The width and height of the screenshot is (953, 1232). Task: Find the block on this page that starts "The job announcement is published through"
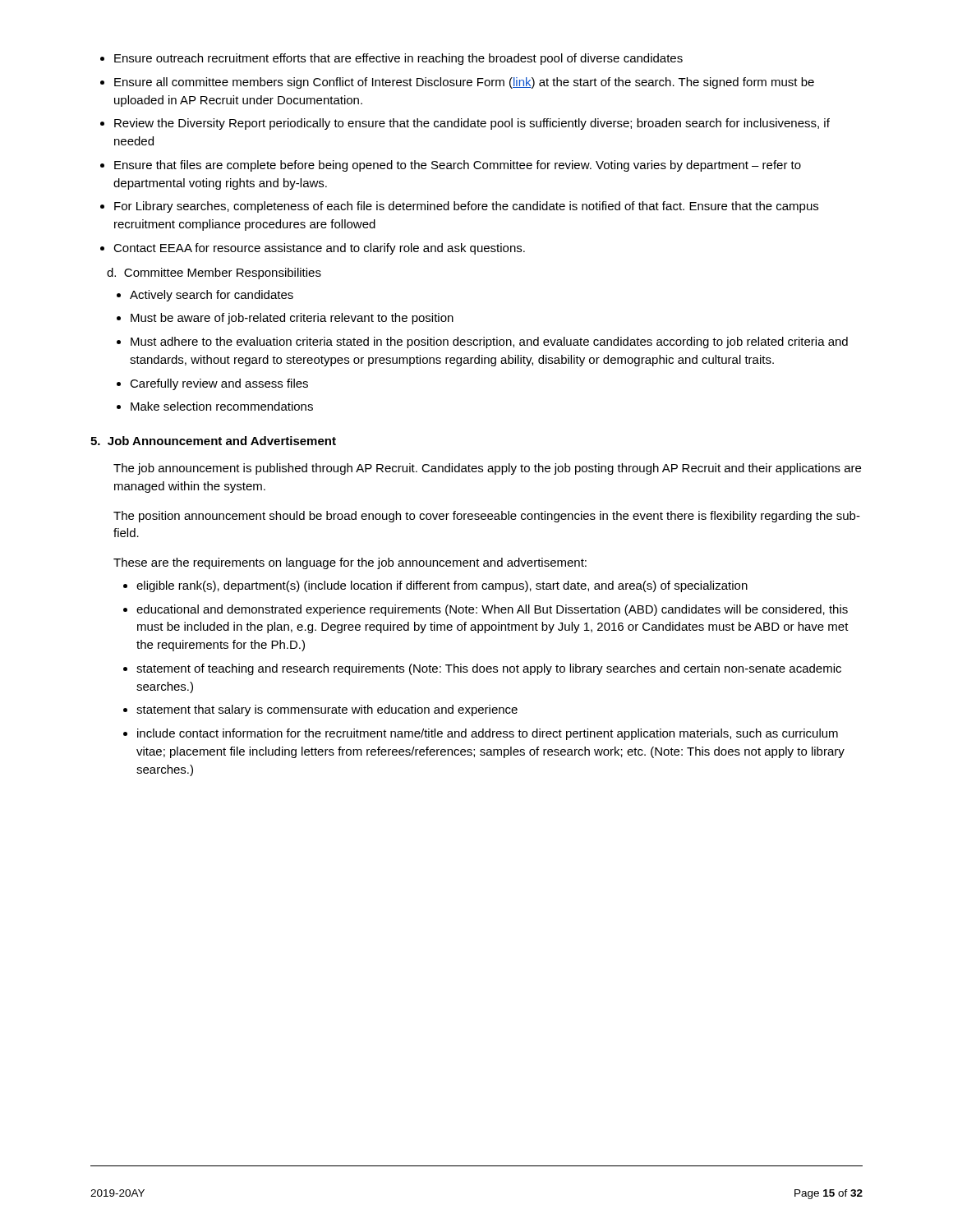point(488,477)
